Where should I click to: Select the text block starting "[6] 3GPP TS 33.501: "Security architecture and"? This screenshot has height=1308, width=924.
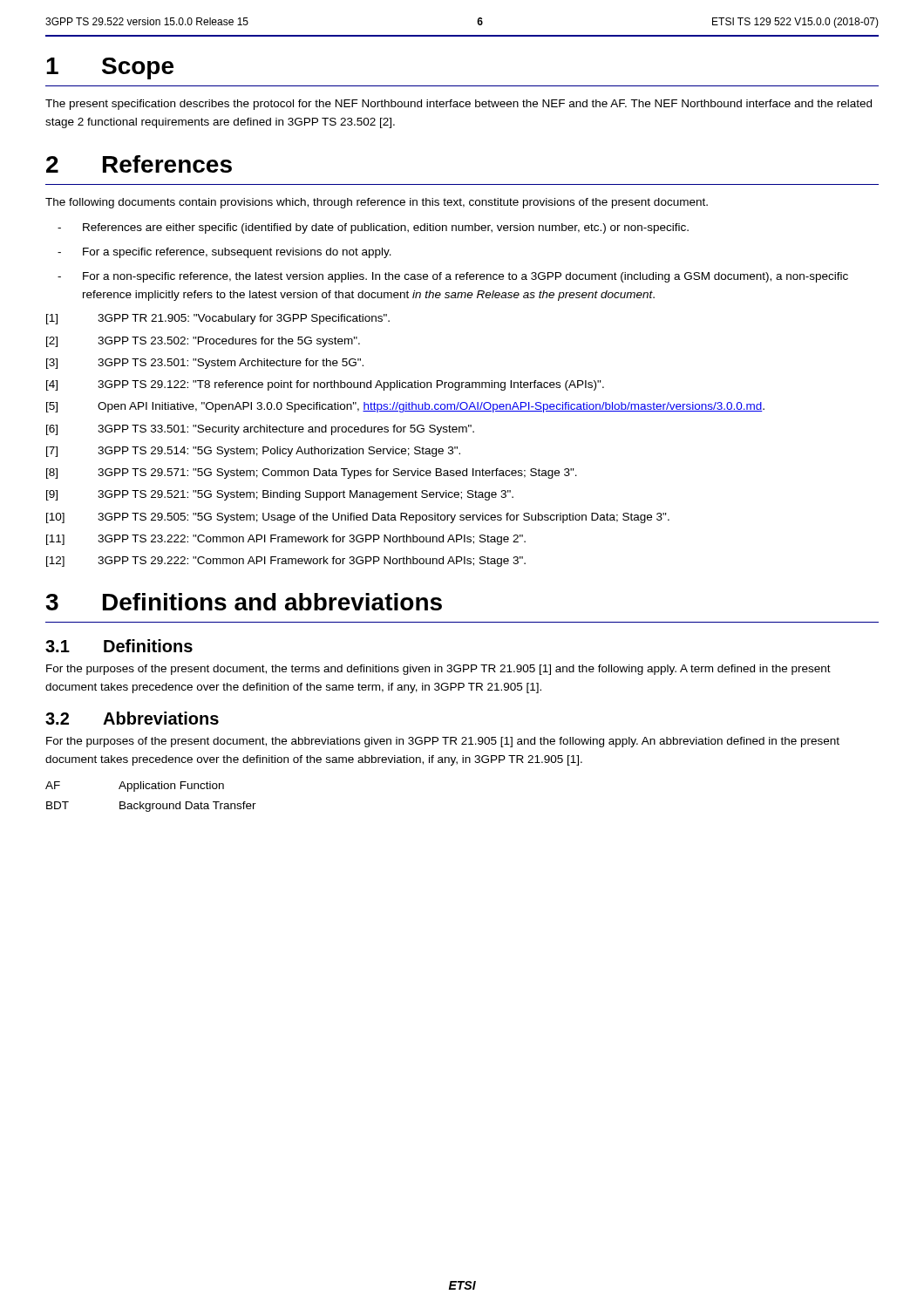(462, 429)
